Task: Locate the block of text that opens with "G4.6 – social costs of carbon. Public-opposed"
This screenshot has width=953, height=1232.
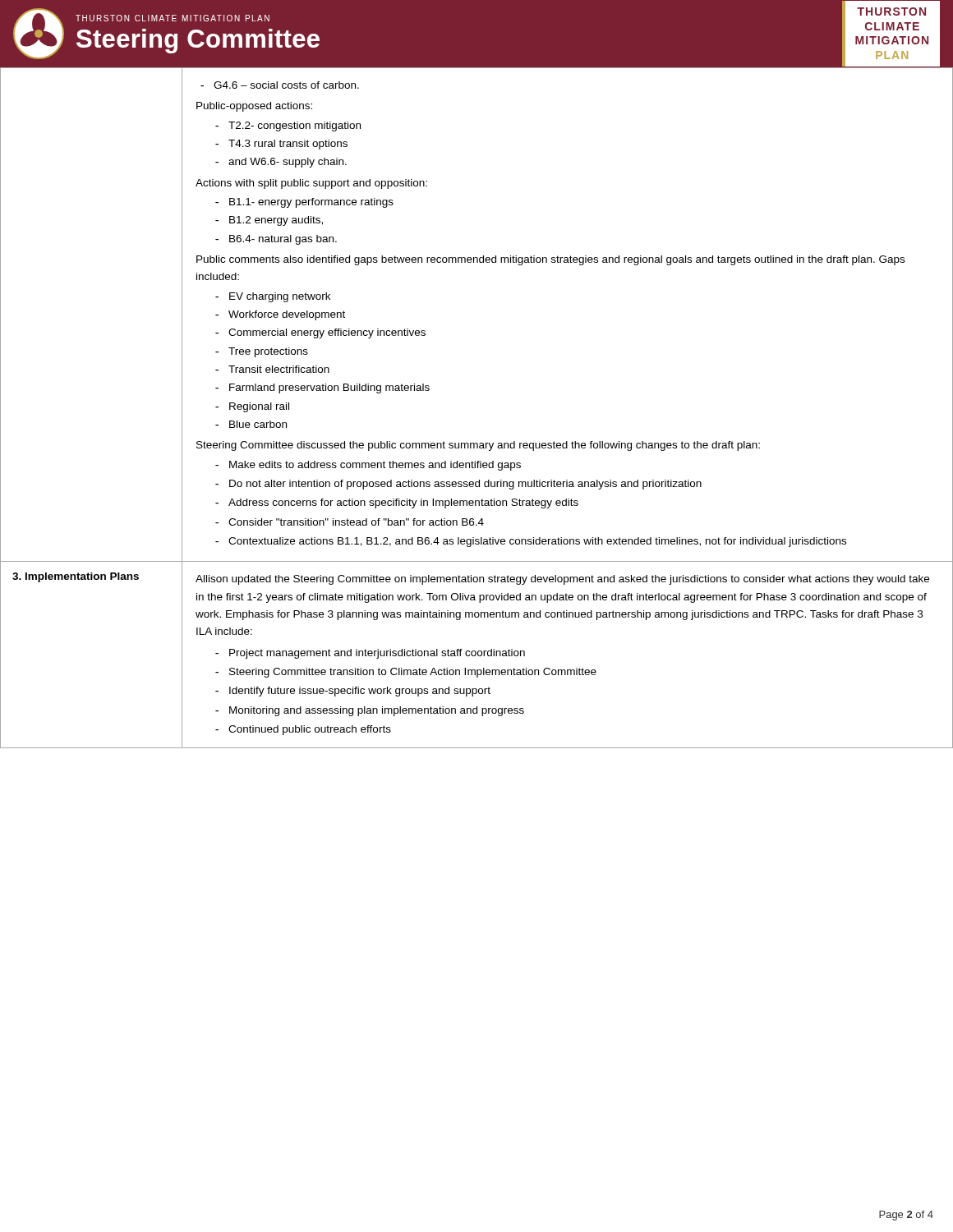Action: [280, 85]
